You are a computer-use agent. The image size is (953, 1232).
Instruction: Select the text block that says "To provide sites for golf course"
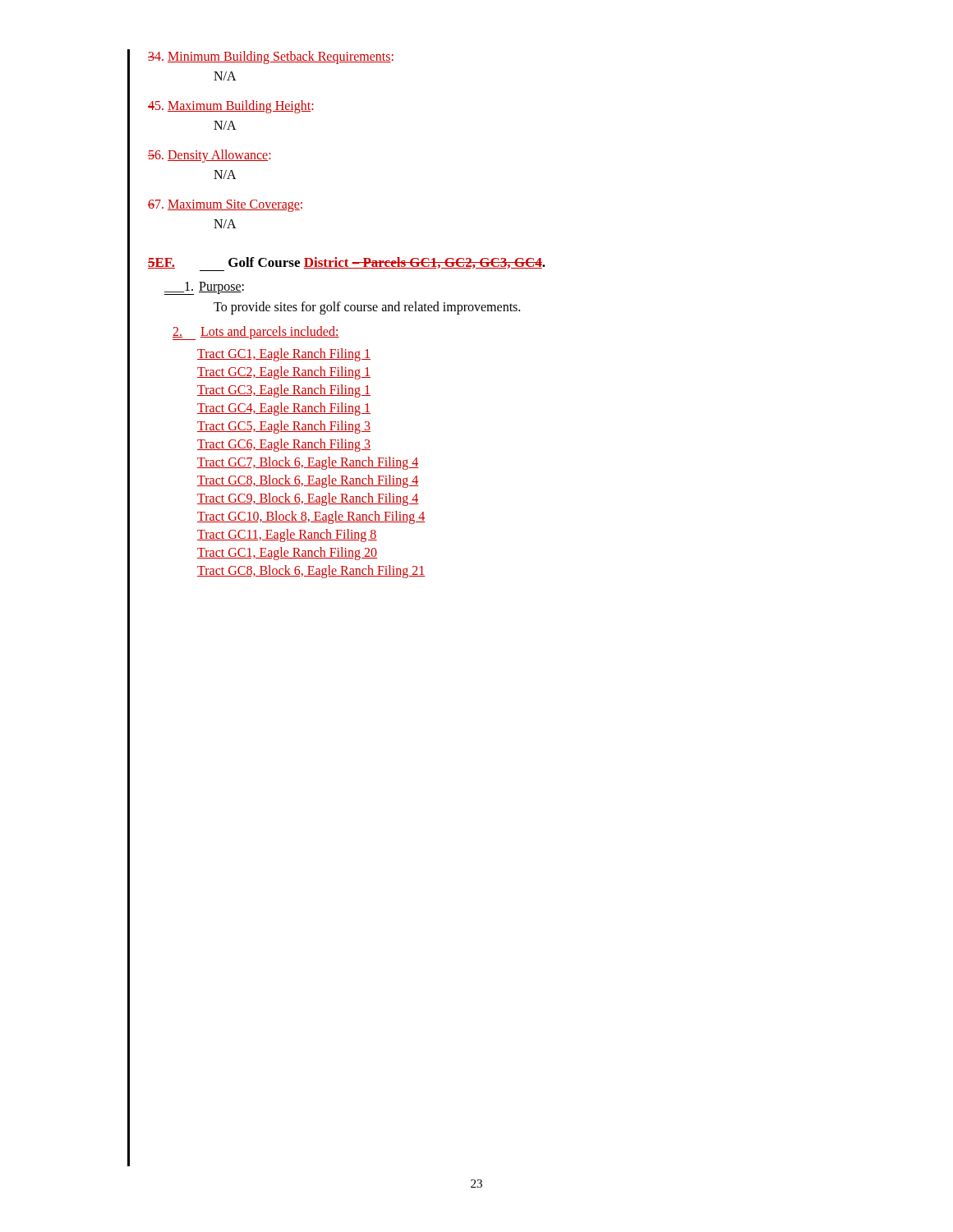(x=367, y=307)
